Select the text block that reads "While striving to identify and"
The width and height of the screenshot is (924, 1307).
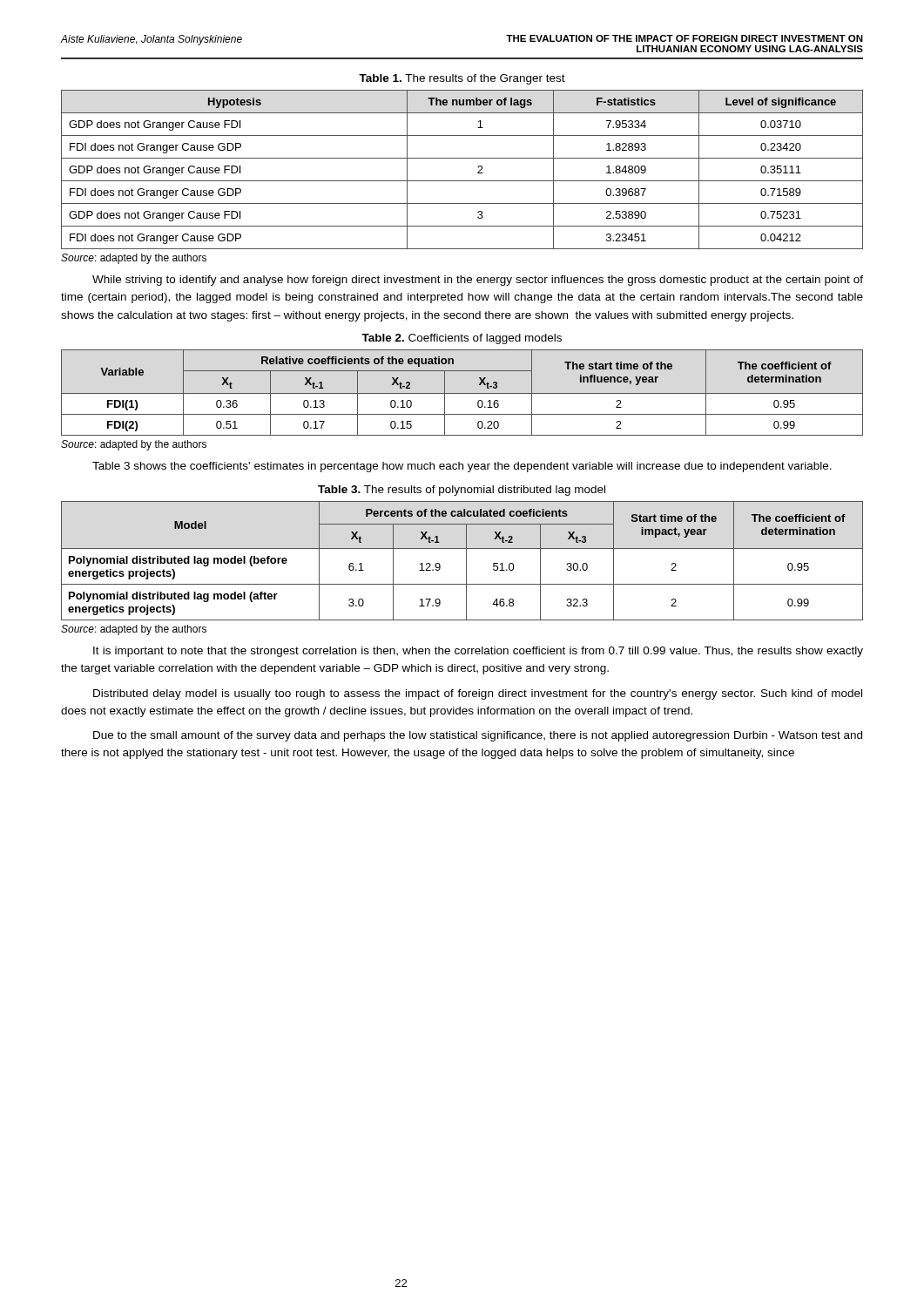click(462, 297)
